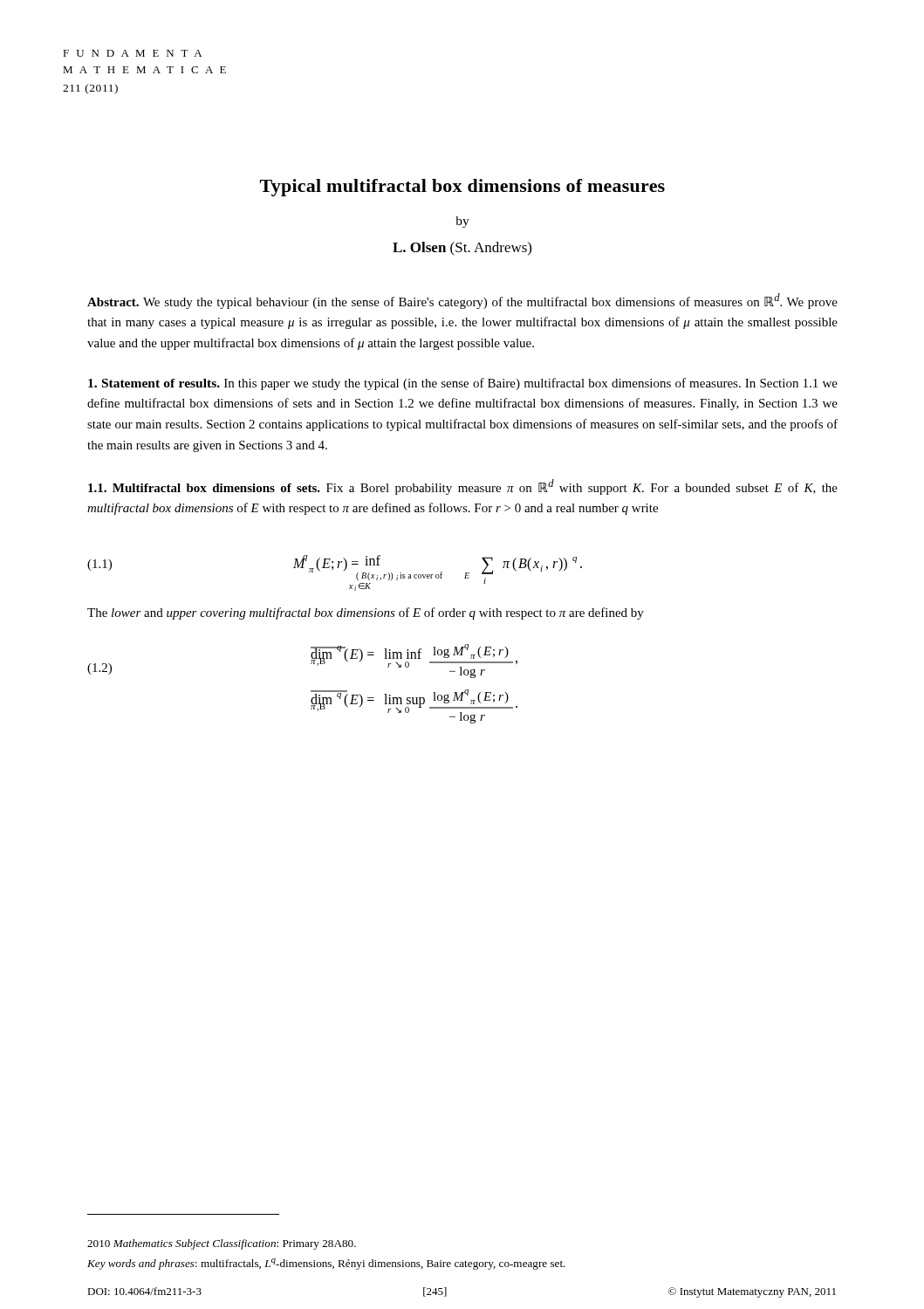
Task: Find the section header that says "1. Statement of results. In"
Action: [x=462, y=413]
